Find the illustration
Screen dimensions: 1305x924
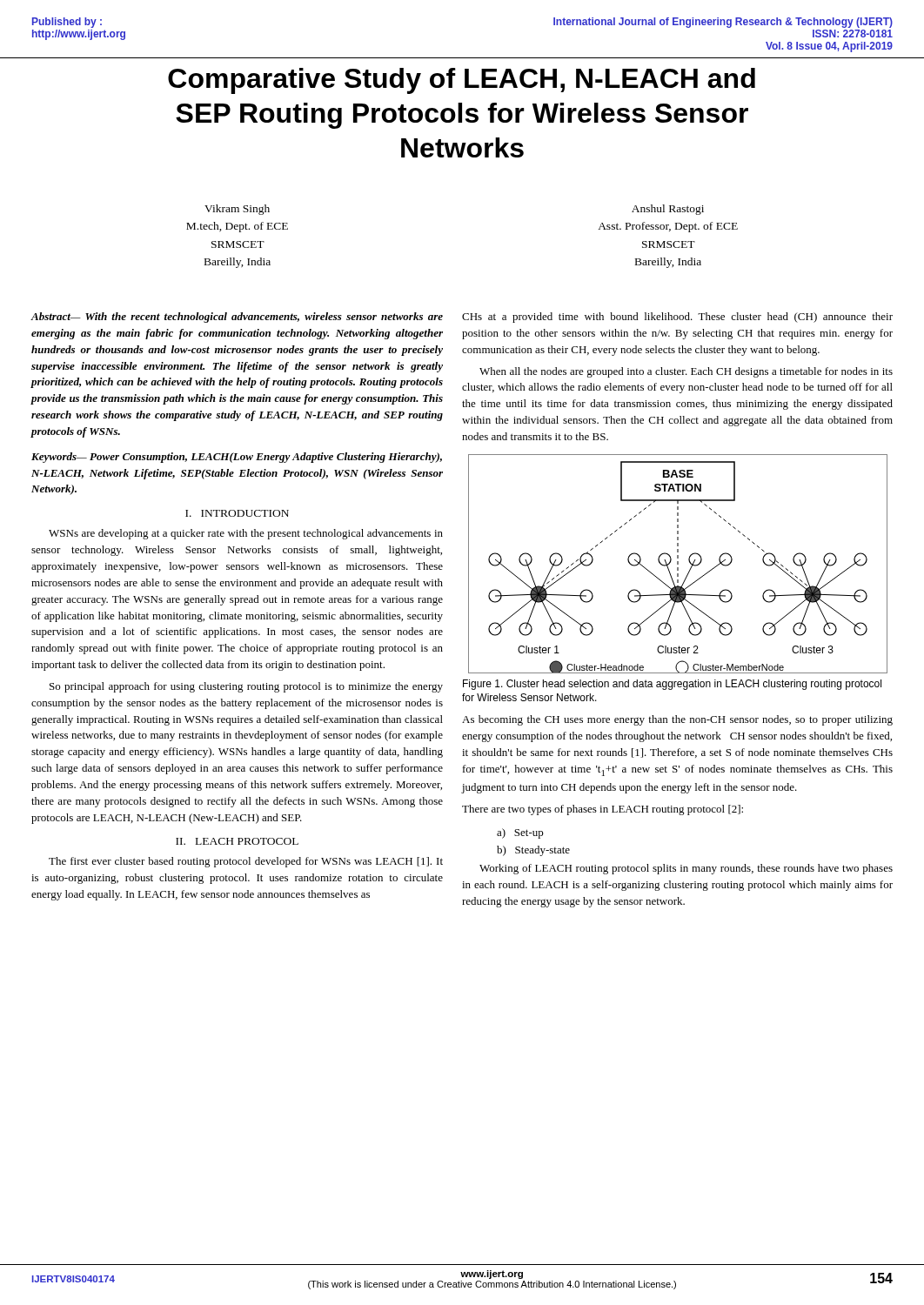pos(677,563)
